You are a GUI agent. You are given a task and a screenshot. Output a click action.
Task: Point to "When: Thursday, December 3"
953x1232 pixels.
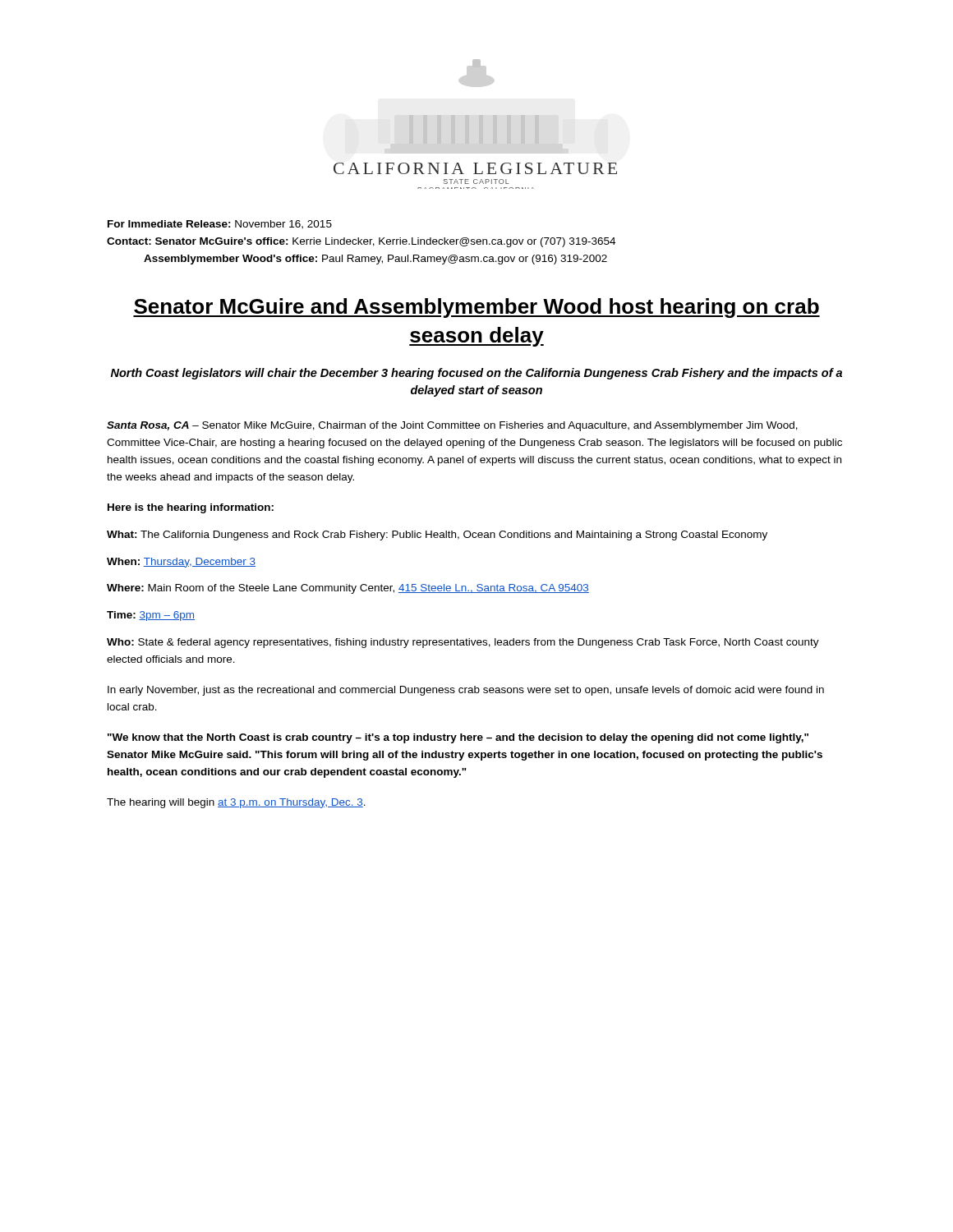coord(181,561)
